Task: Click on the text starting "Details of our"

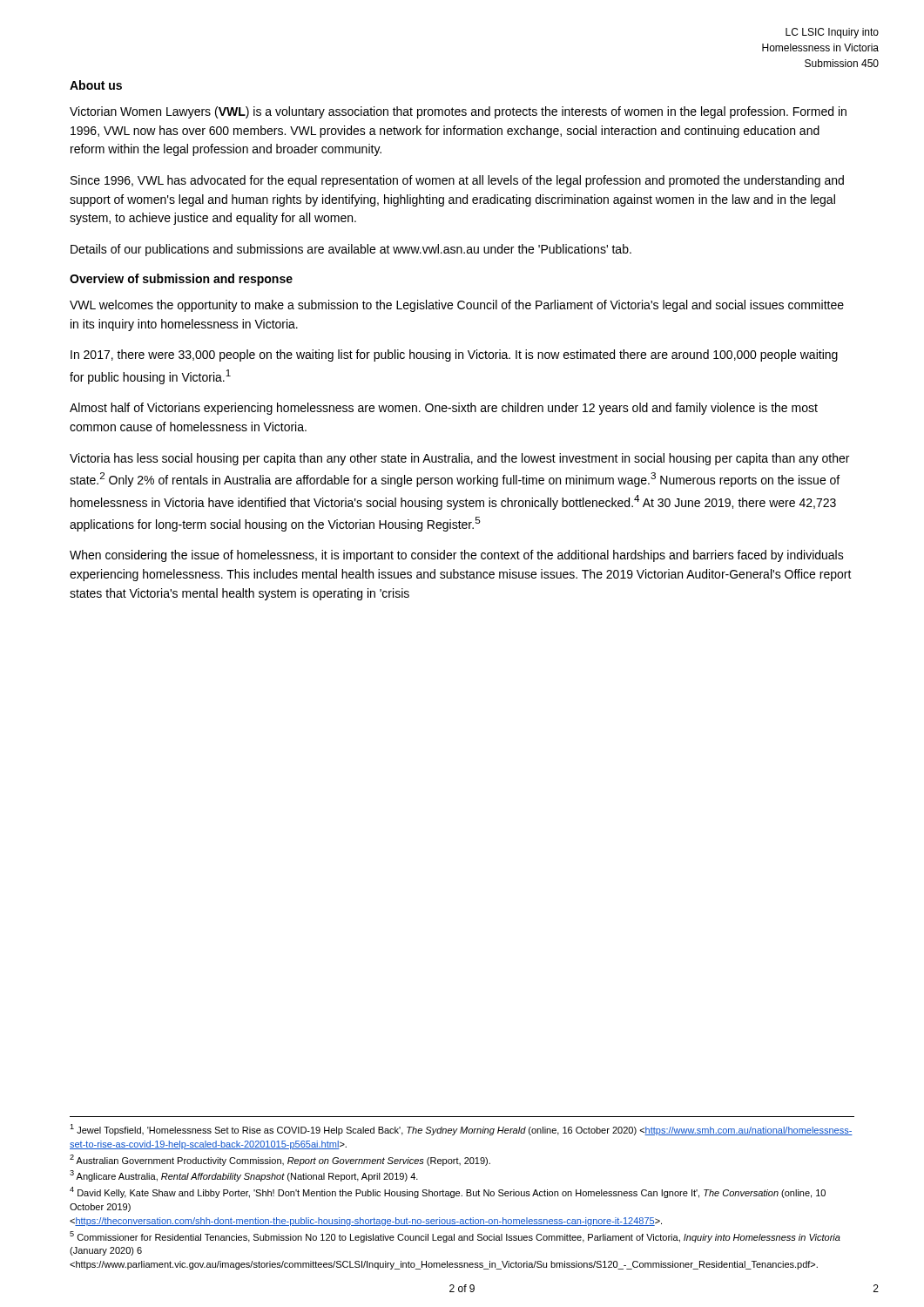Action: click(351, 249)
